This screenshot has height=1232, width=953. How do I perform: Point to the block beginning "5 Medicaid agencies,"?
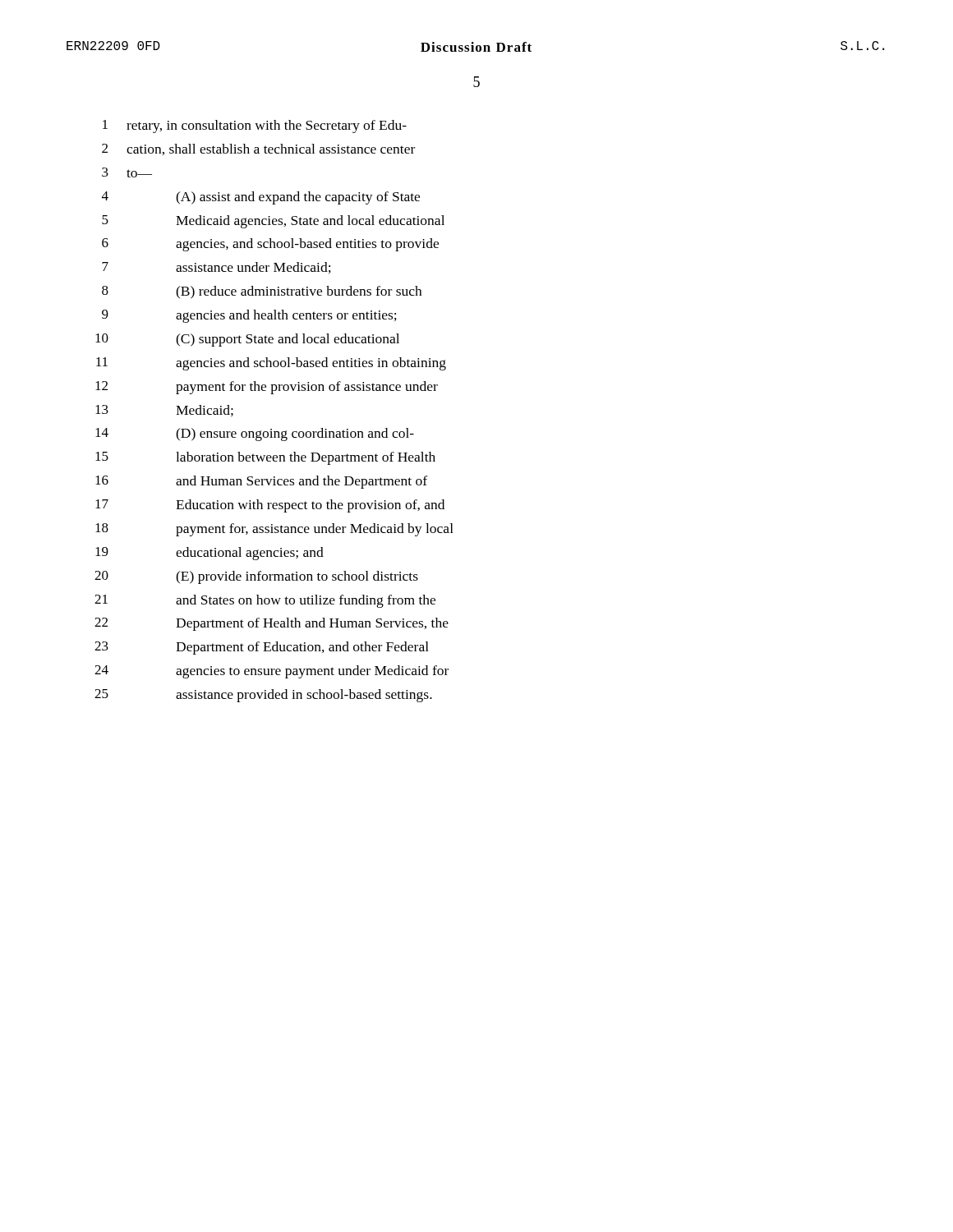[273, 222]
